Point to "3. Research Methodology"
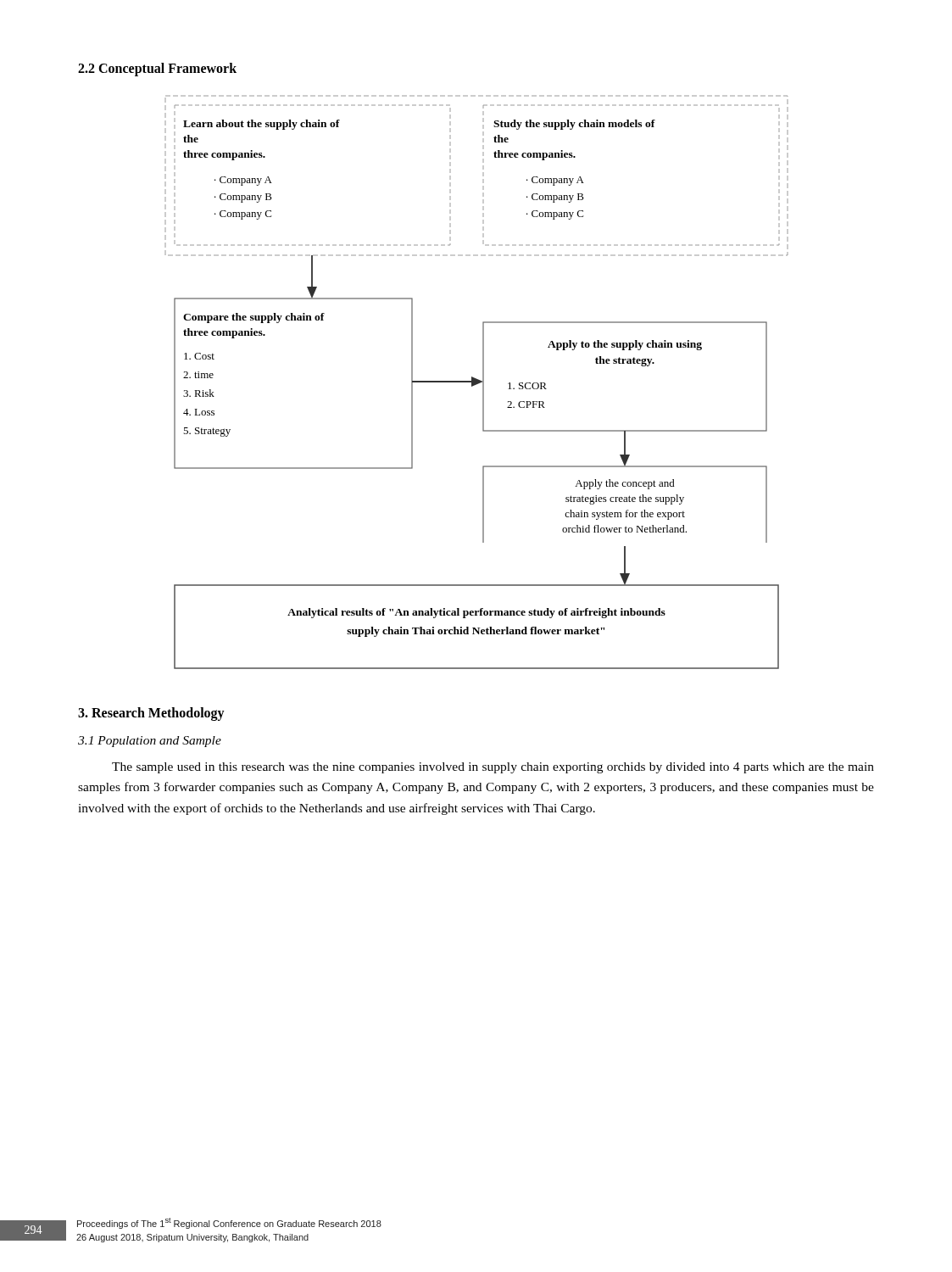The width and height of the screenshot is (952, 1272). (x=151, y=713)
